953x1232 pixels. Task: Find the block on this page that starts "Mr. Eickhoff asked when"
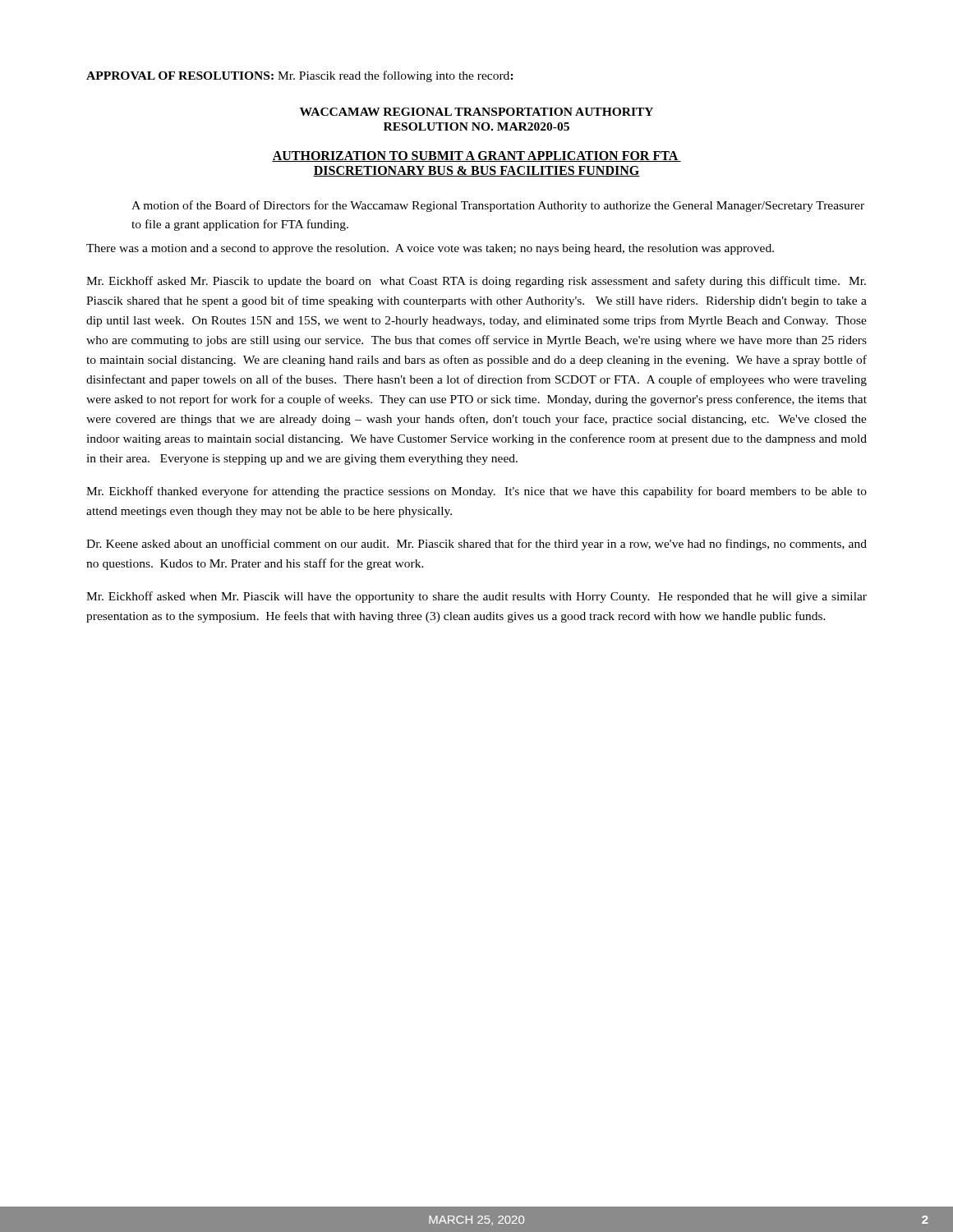(476, 606)
